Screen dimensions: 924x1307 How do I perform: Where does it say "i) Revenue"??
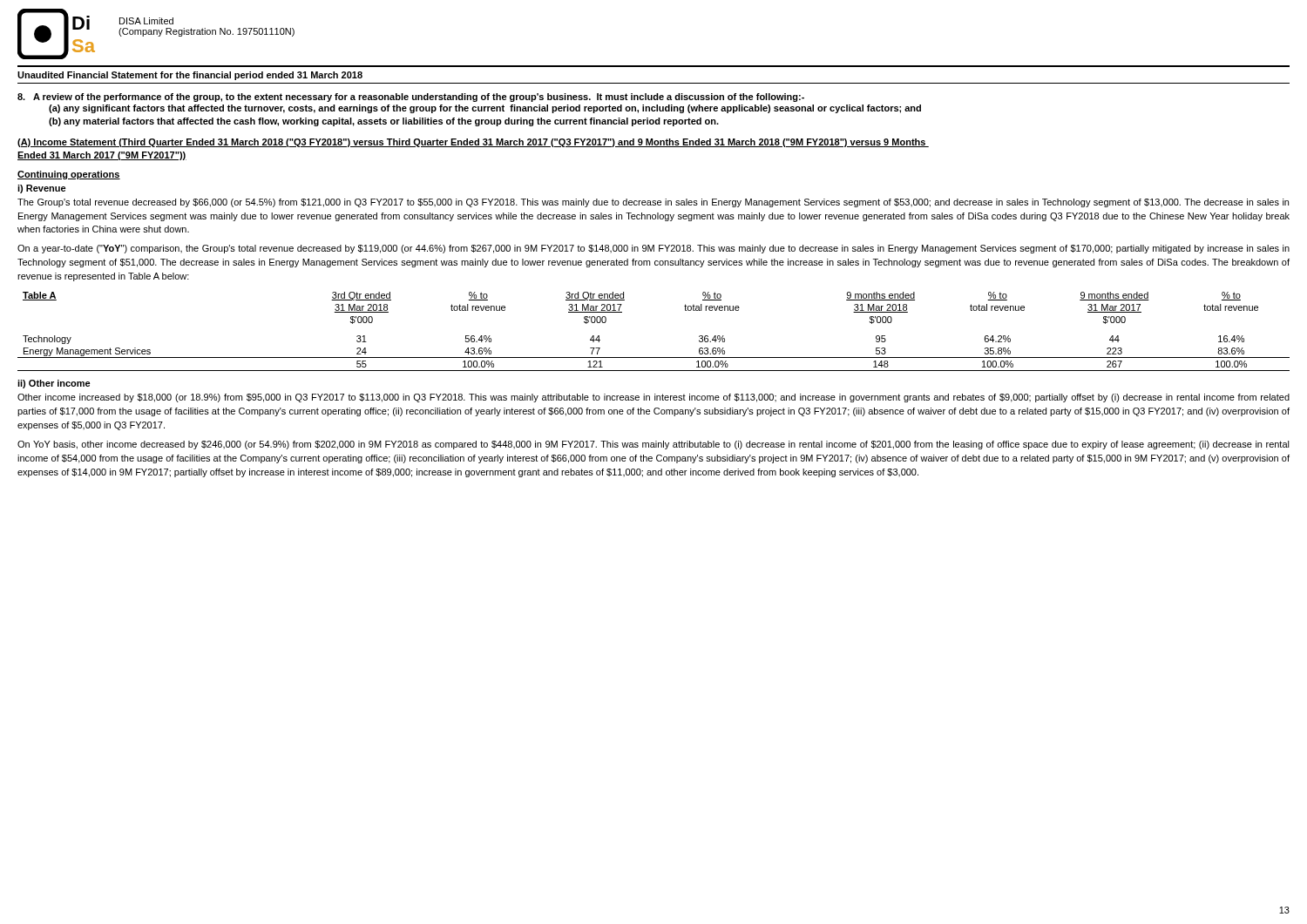(x=42, y=188)
